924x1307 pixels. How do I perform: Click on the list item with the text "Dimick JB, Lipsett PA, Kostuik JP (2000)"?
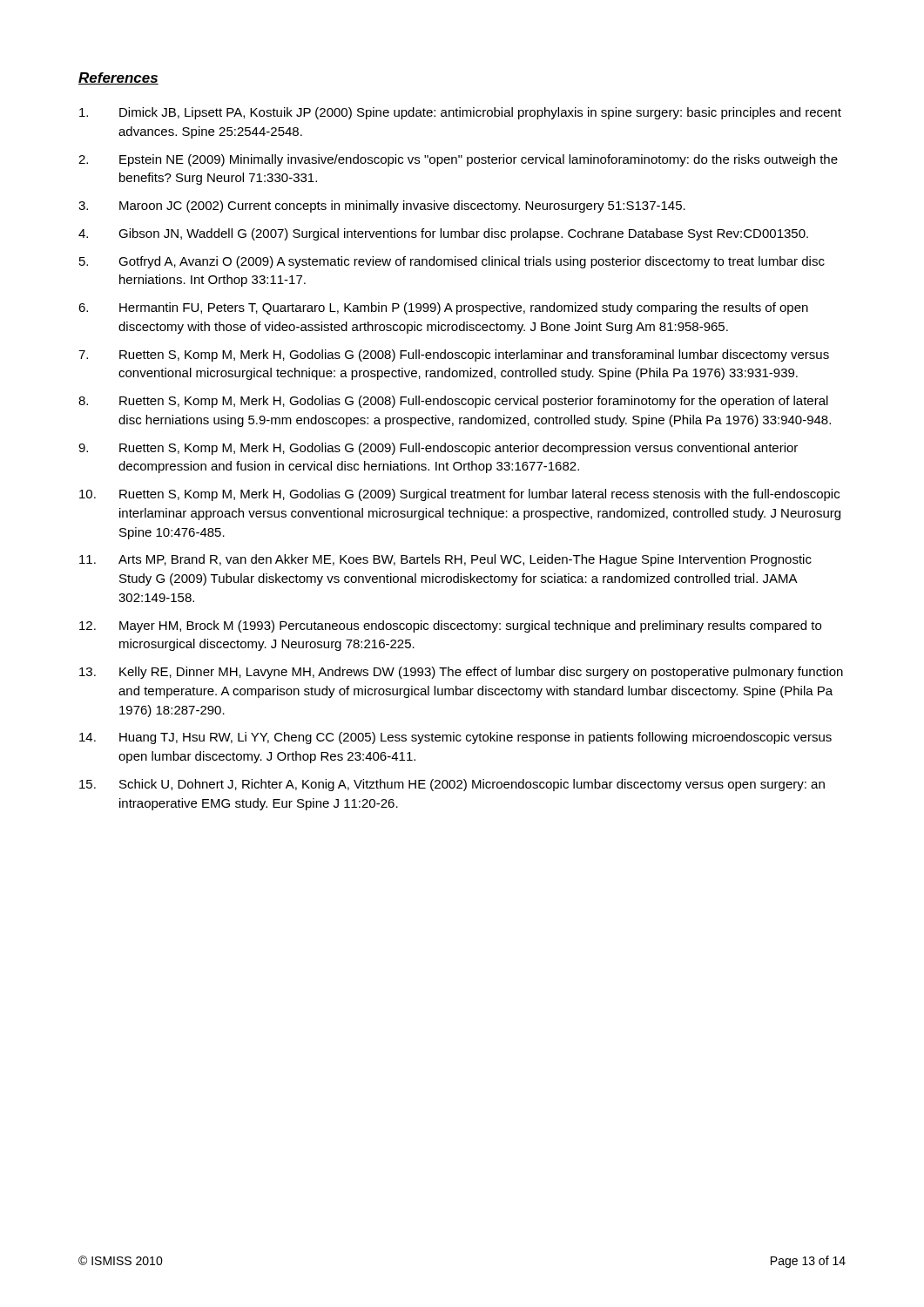click(462, 122)
